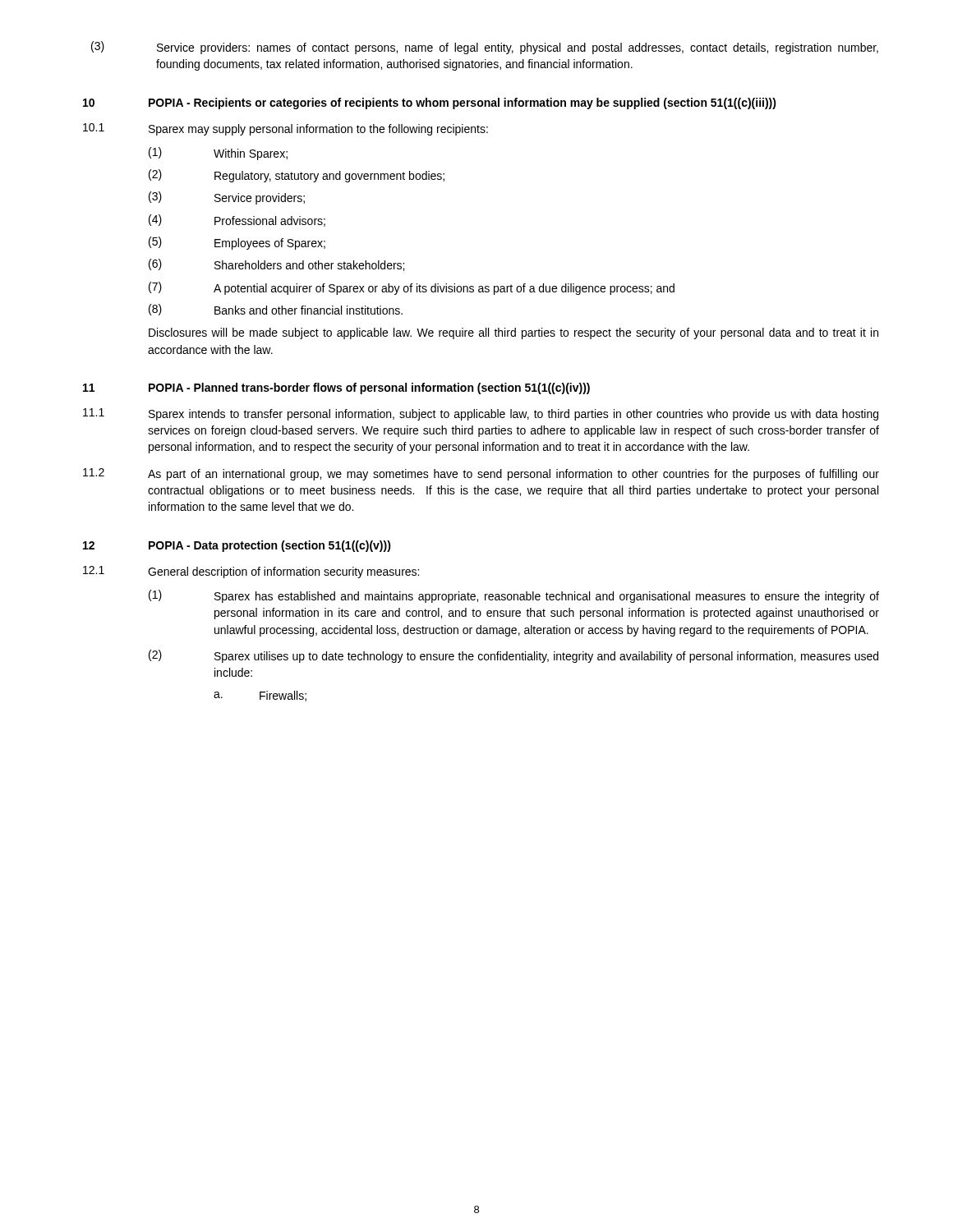
Task: Navigate to the text starting "a. Firewalls;"
Action: (x=260, y=696)
